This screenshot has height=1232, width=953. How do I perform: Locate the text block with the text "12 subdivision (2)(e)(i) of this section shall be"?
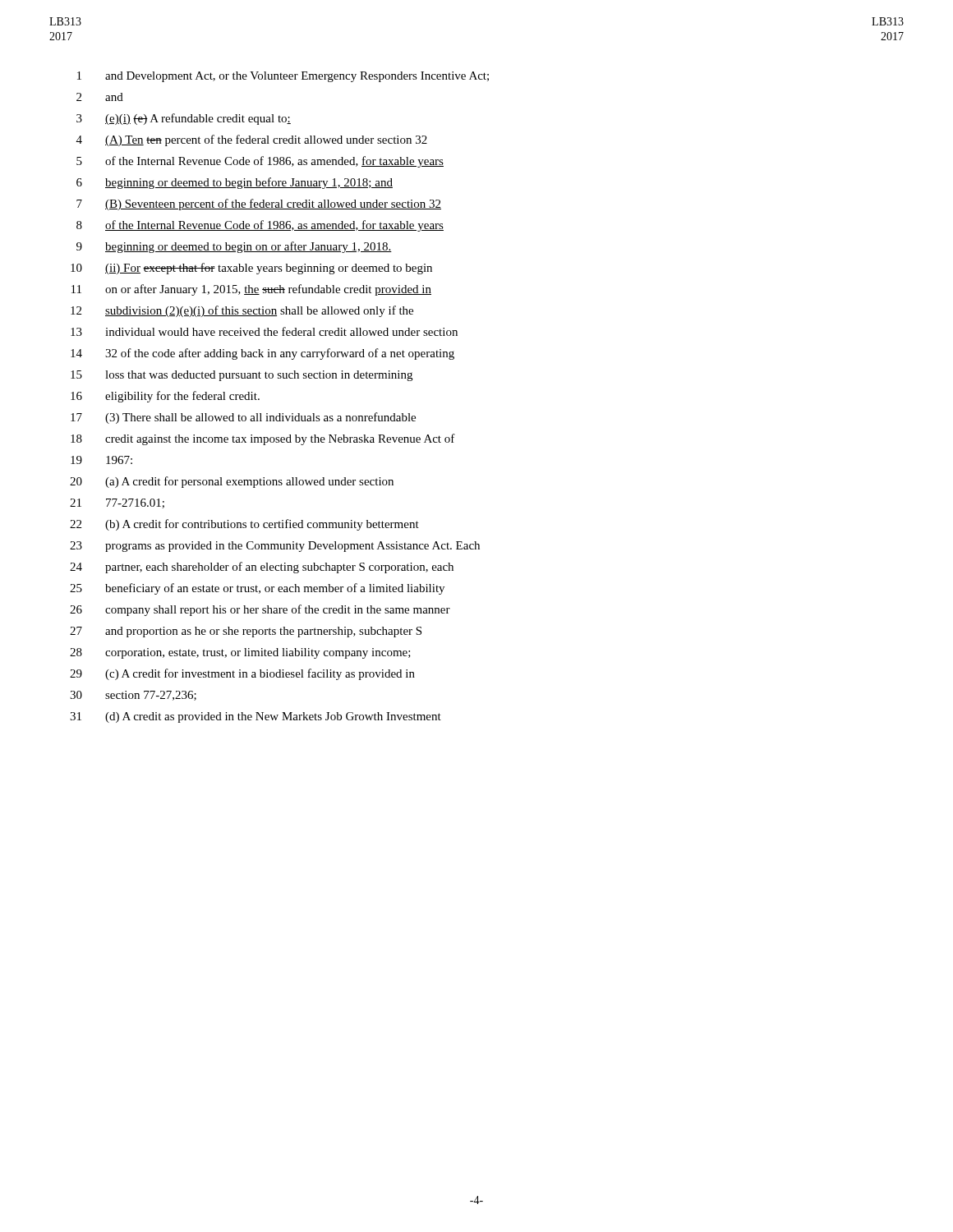click(242, 311)
